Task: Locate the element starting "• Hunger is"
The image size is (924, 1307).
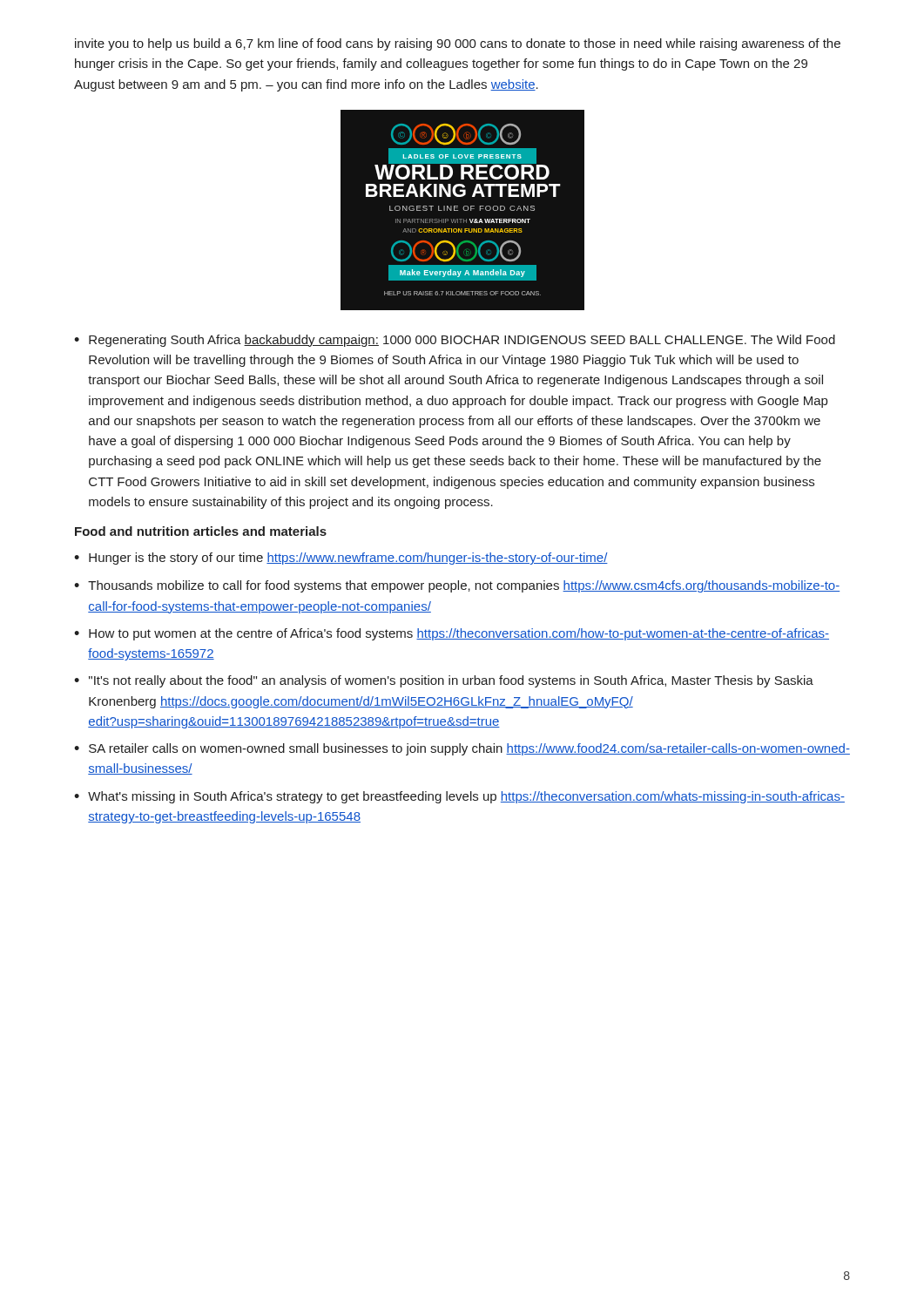Action: tap(341, 558)
